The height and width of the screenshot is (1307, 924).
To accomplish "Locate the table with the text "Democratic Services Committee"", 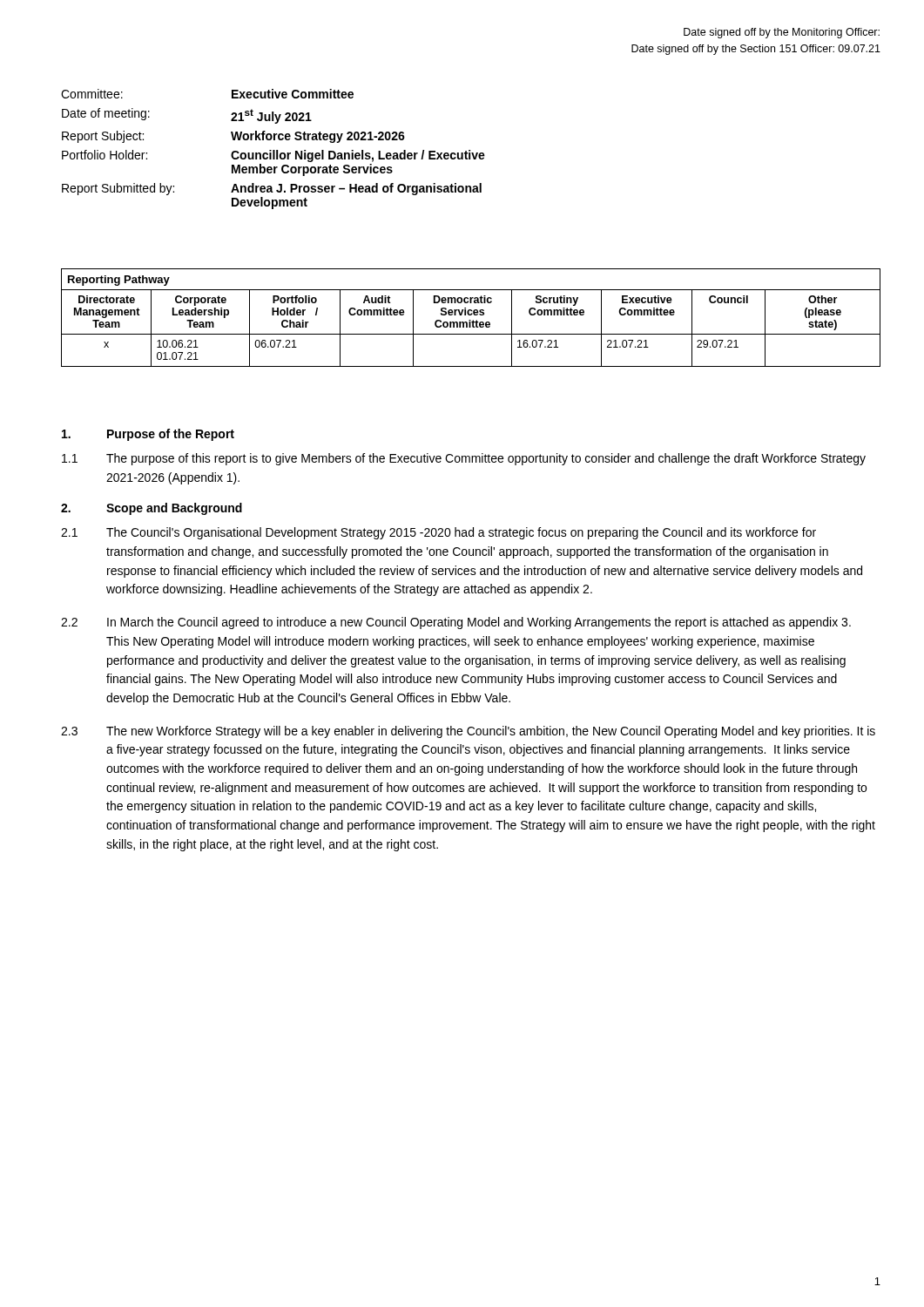I will [x=471, y=318].
